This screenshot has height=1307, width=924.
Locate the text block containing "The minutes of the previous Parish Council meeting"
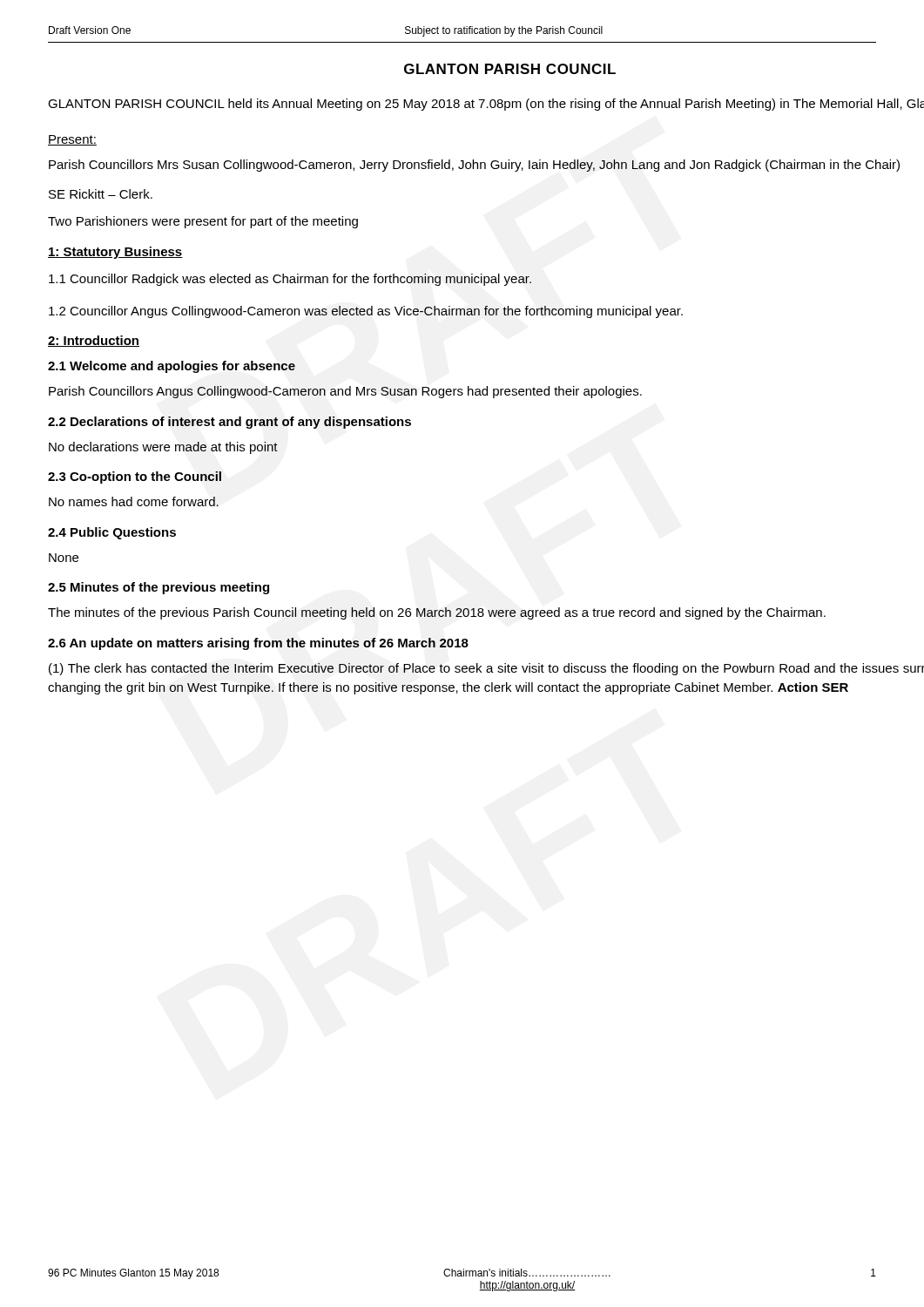click(x=437, y=612)
